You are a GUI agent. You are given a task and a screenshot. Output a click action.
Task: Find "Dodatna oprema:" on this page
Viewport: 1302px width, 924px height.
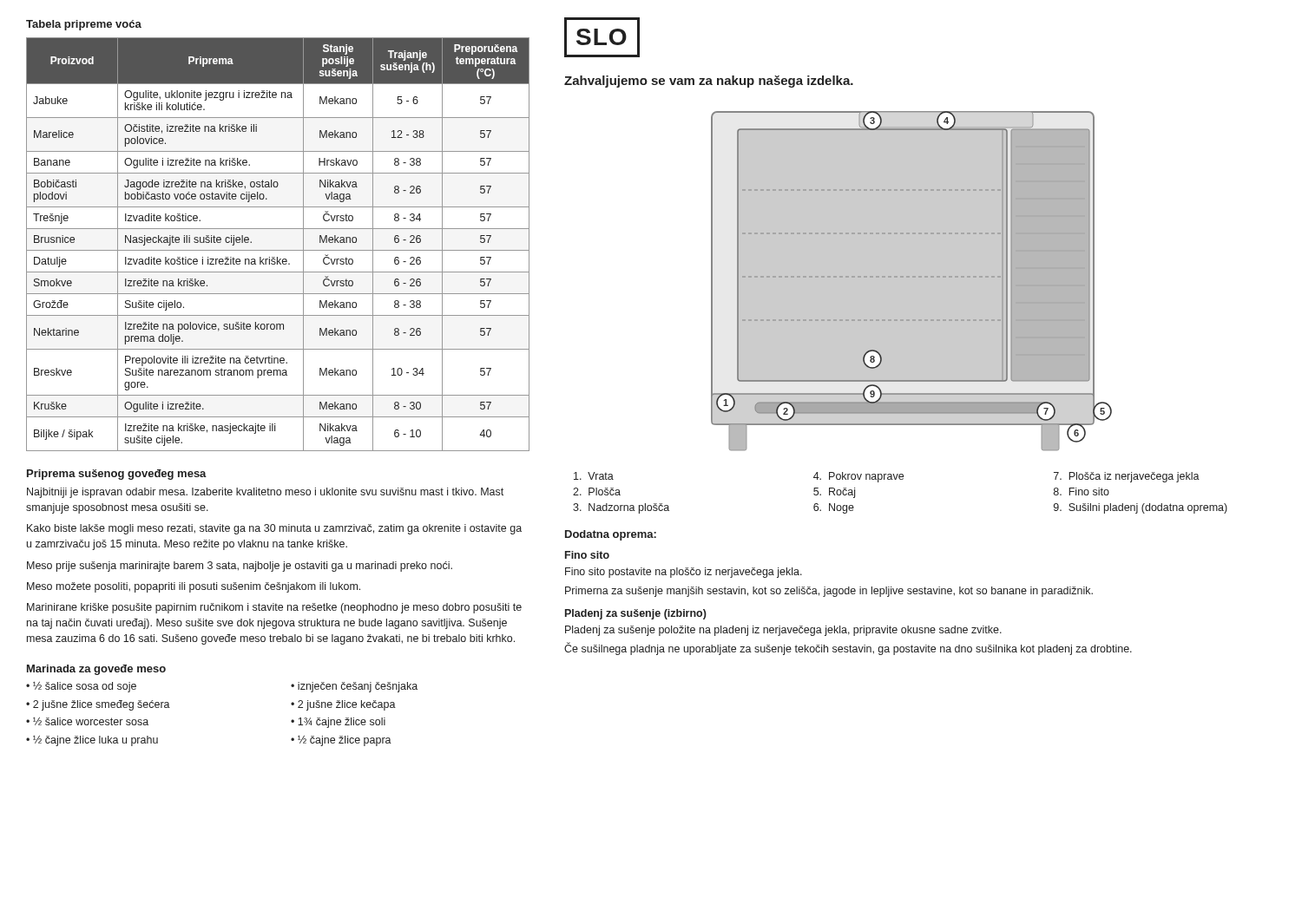pos(611,534)
